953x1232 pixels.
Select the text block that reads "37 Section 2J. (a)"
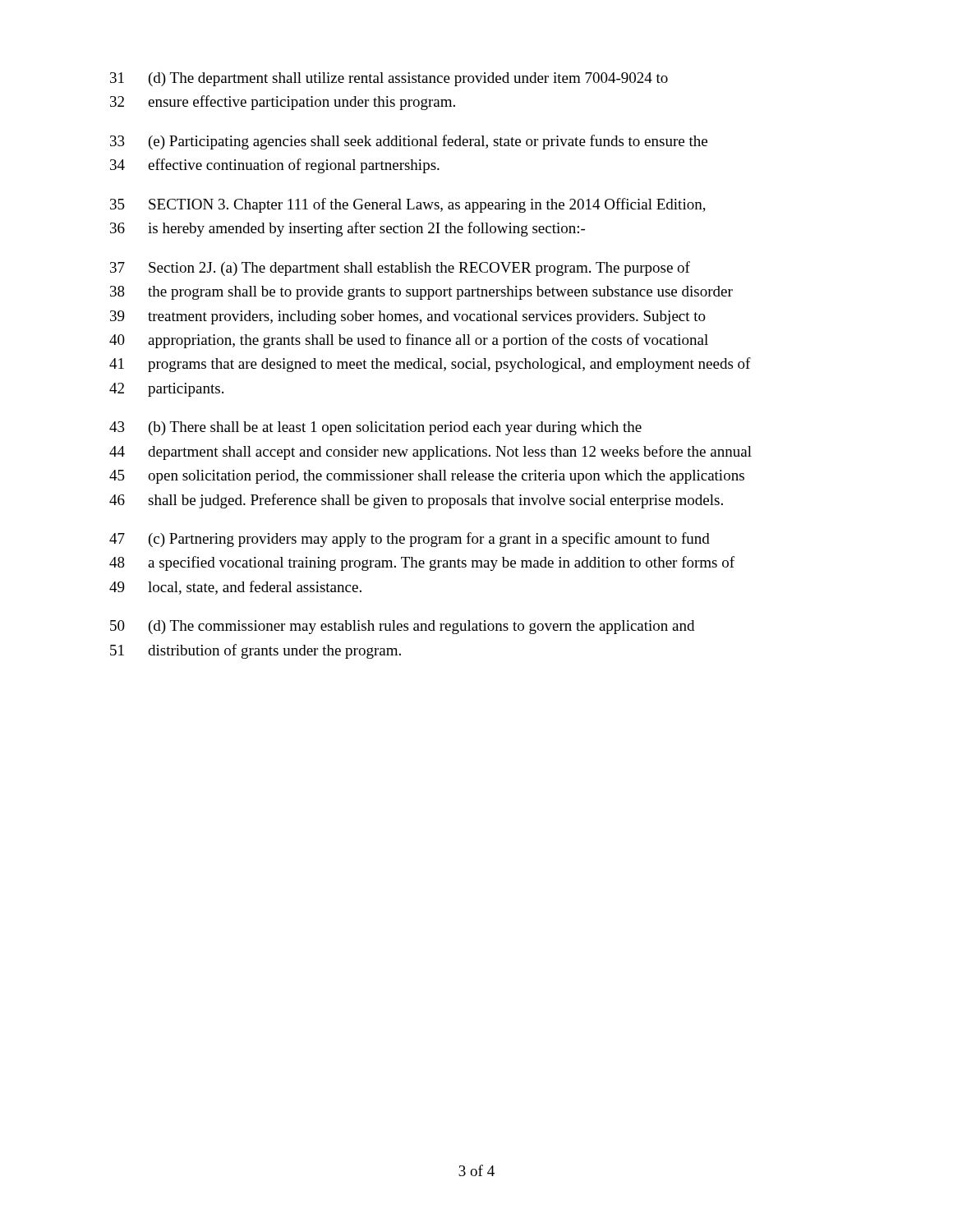click(x=476, y=328)
